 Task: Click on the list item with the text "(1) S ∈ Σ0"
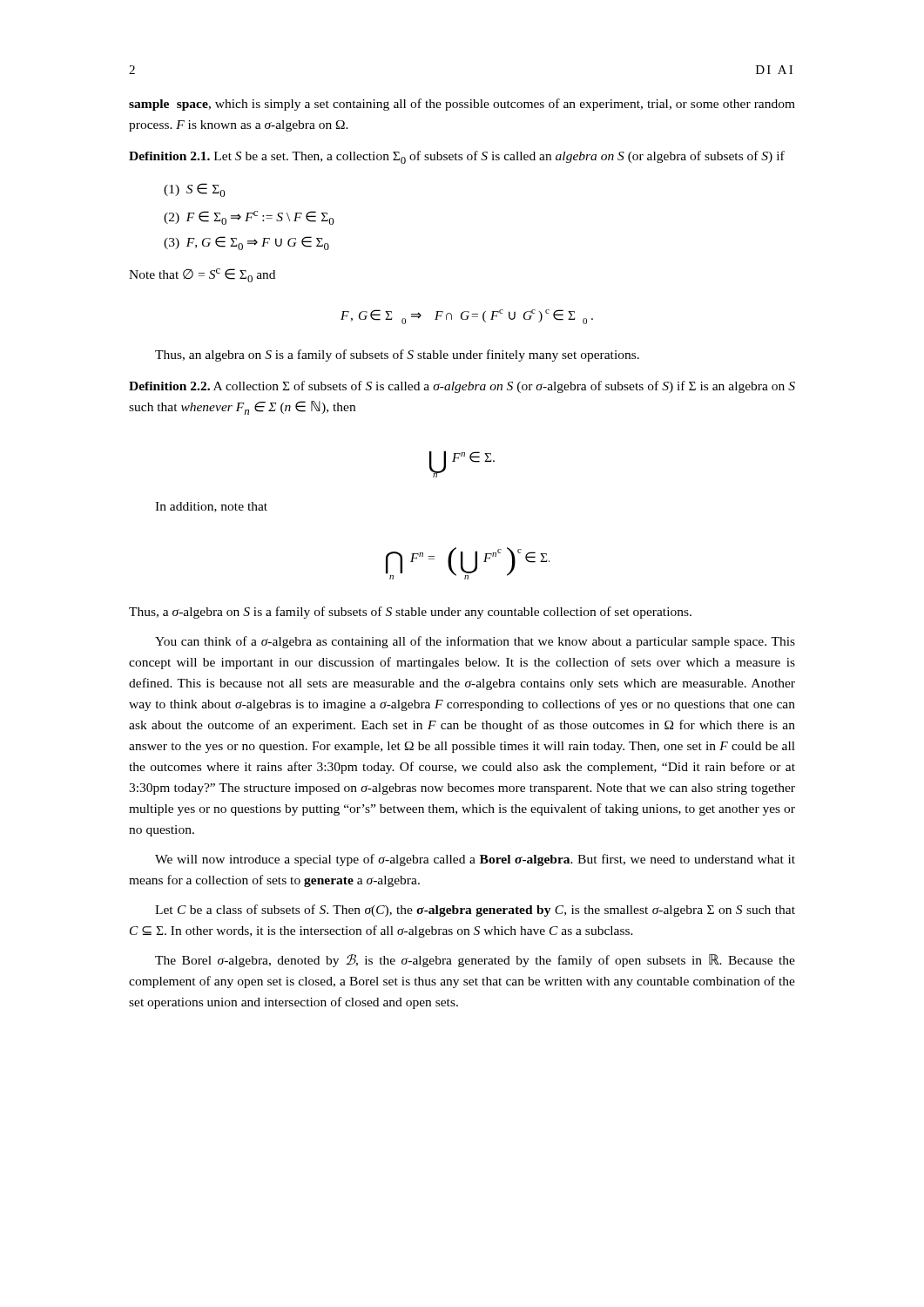pos(195,191)
